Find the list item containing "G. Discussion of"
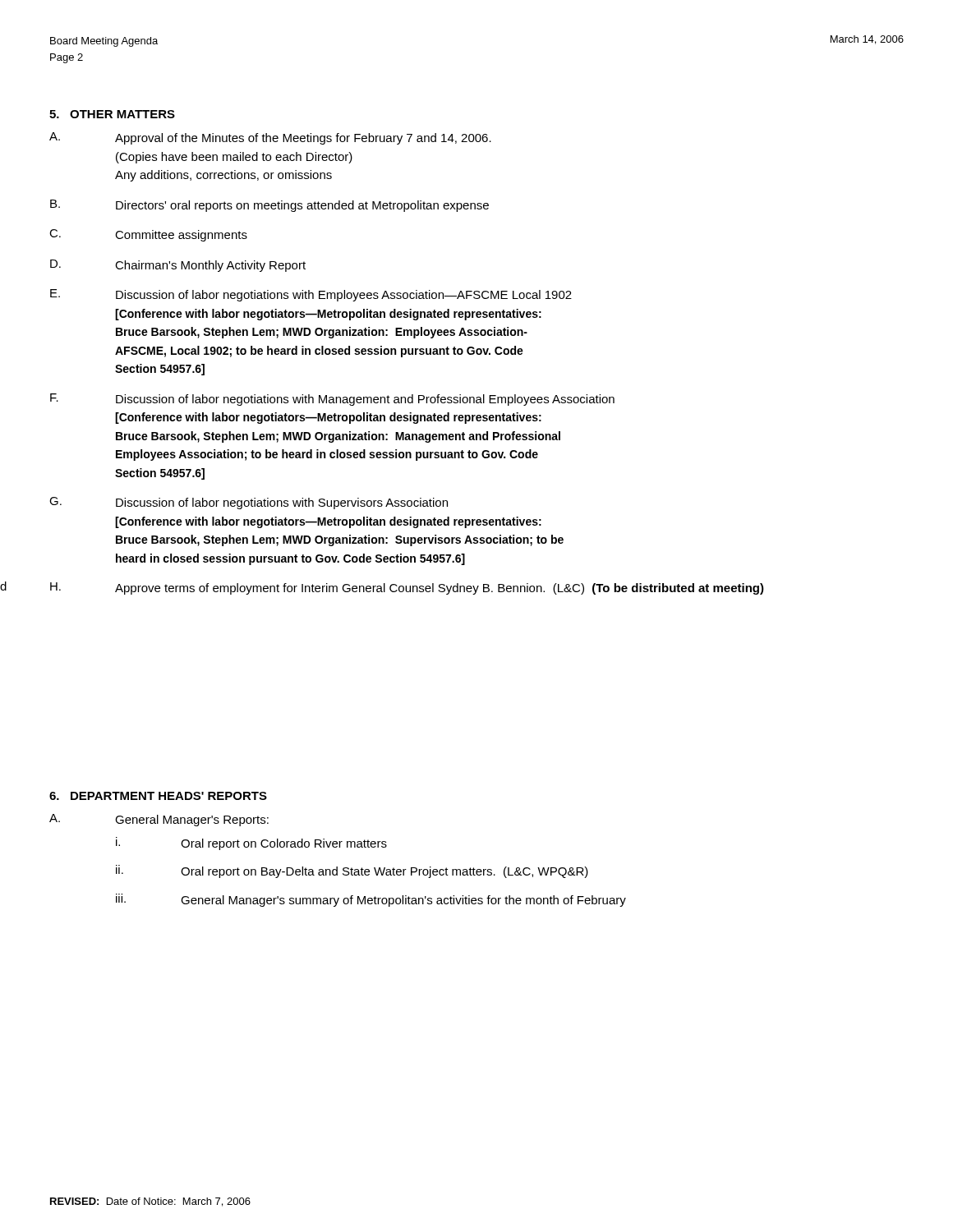Viewport: 953px width, 1232px height. coord(476,531)
